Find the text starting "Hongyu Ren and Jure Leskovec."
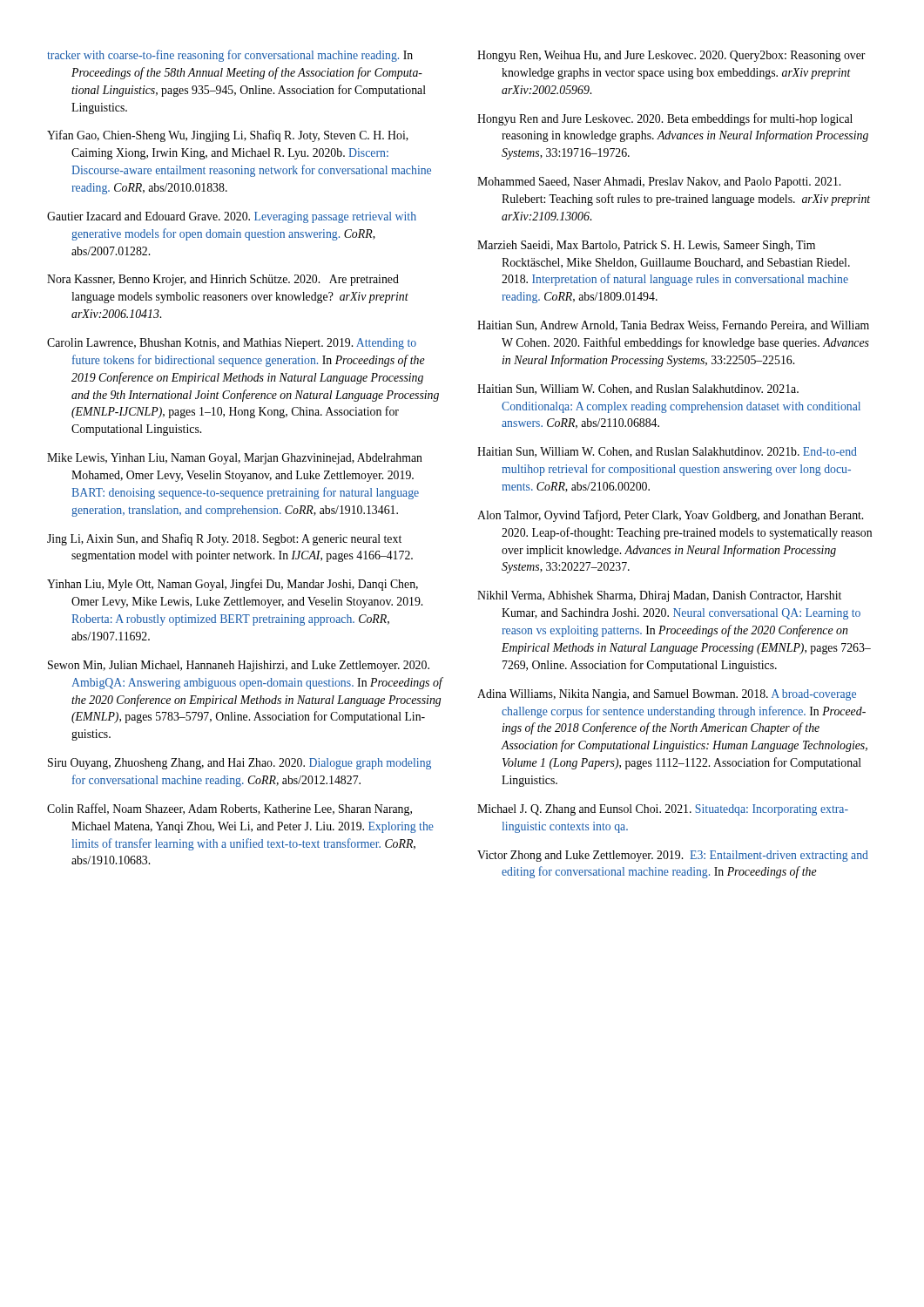 (675, 136)
